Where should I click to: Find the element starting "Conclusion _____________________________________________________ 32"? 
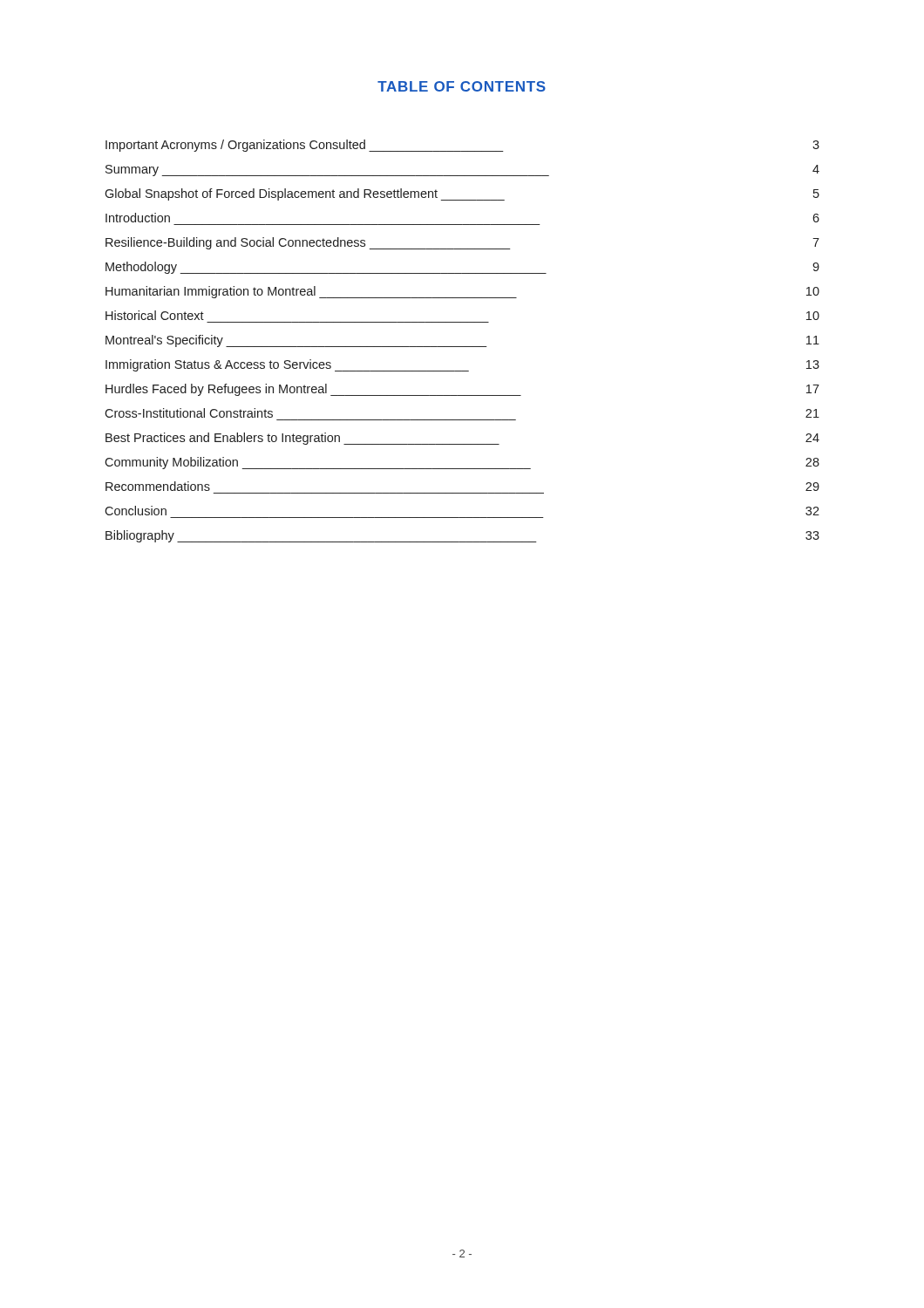(x=462, y=511)
